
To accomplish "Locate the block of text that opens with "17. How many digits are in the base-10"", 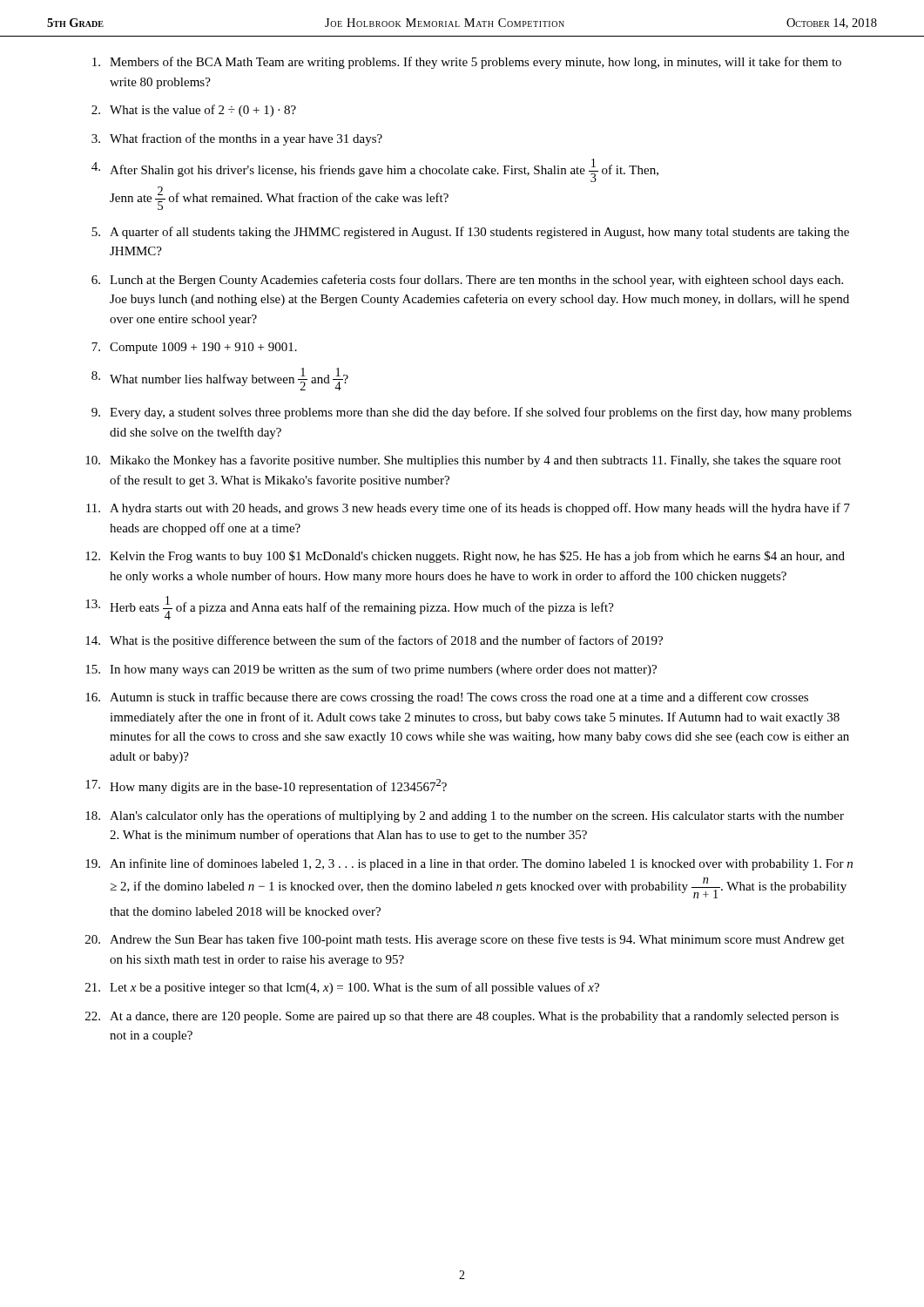I will pyautogui.click(x=266, y=786).
